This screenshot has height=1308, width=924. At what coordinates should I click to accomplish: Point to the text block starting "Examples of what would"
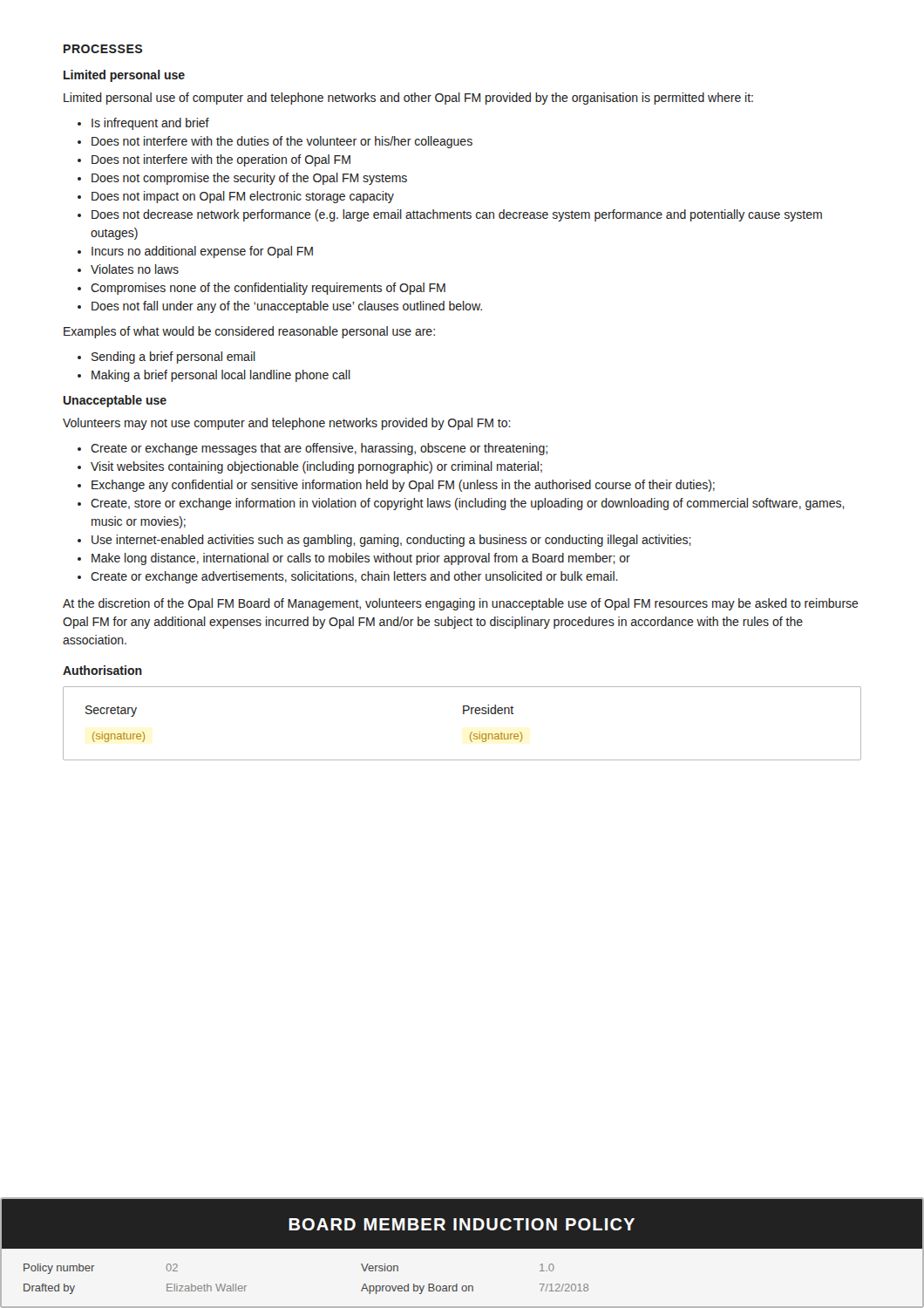click(x=249, y=331)
